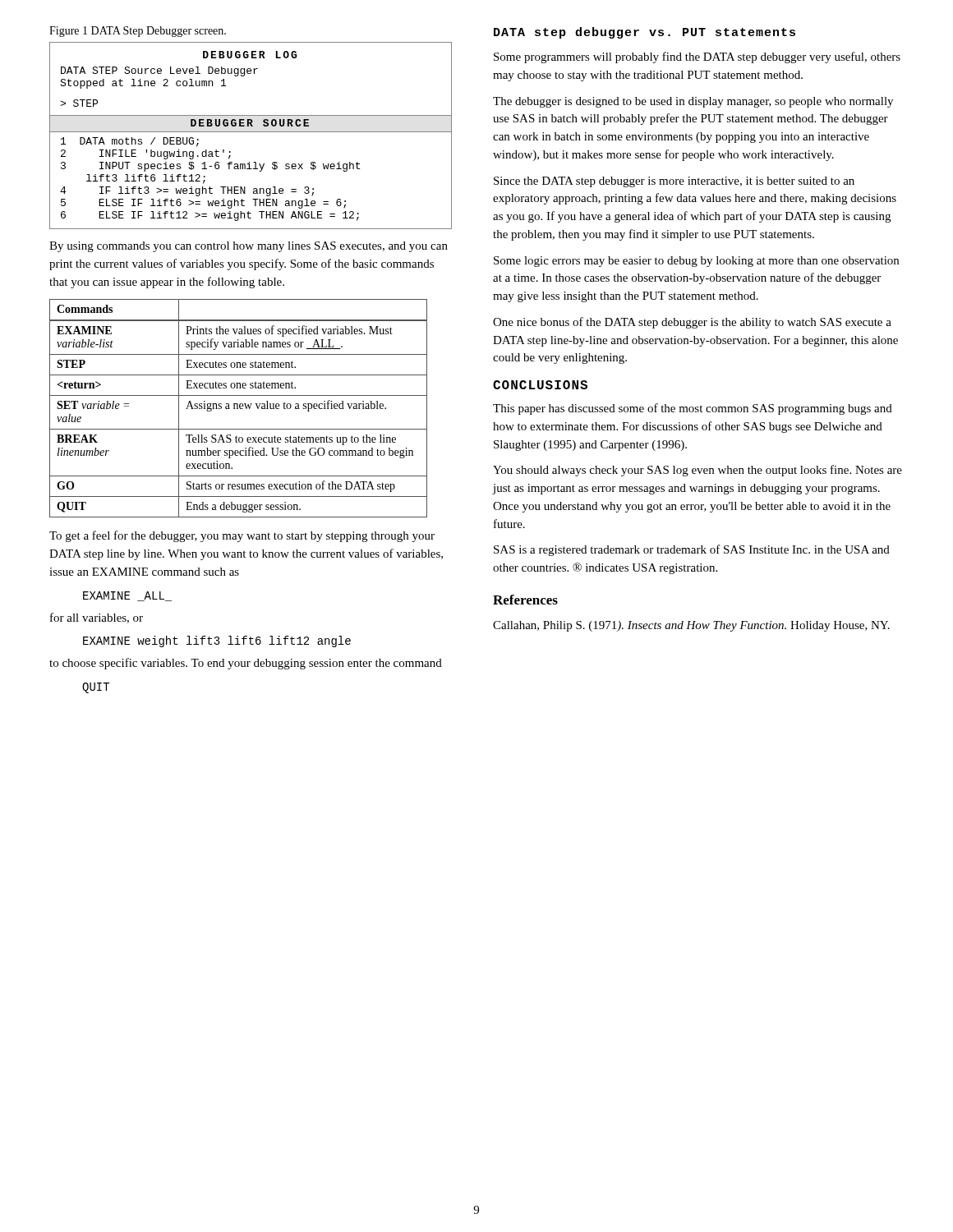Find the block on this page that starts "to choose specific variables. To end your debugging"
The height and width of the screenshot is (1232, 953).
[246, 663]
